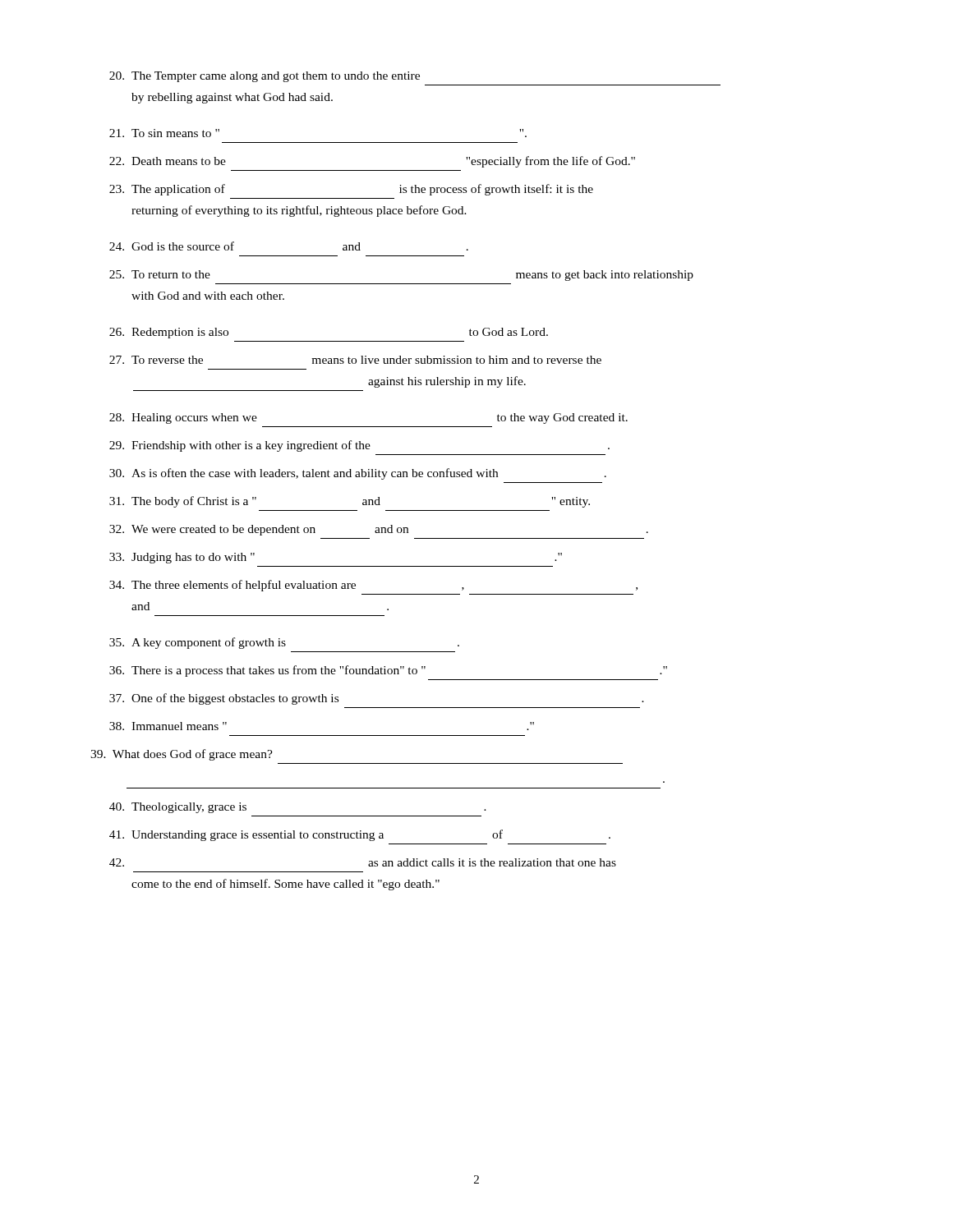Where is the passage that starts "37. One of the biggest obstacles to growth"?
Image resolution: width=953 pixels, height=1232 pixels.
pyautogui.click(x=476, y=698)
